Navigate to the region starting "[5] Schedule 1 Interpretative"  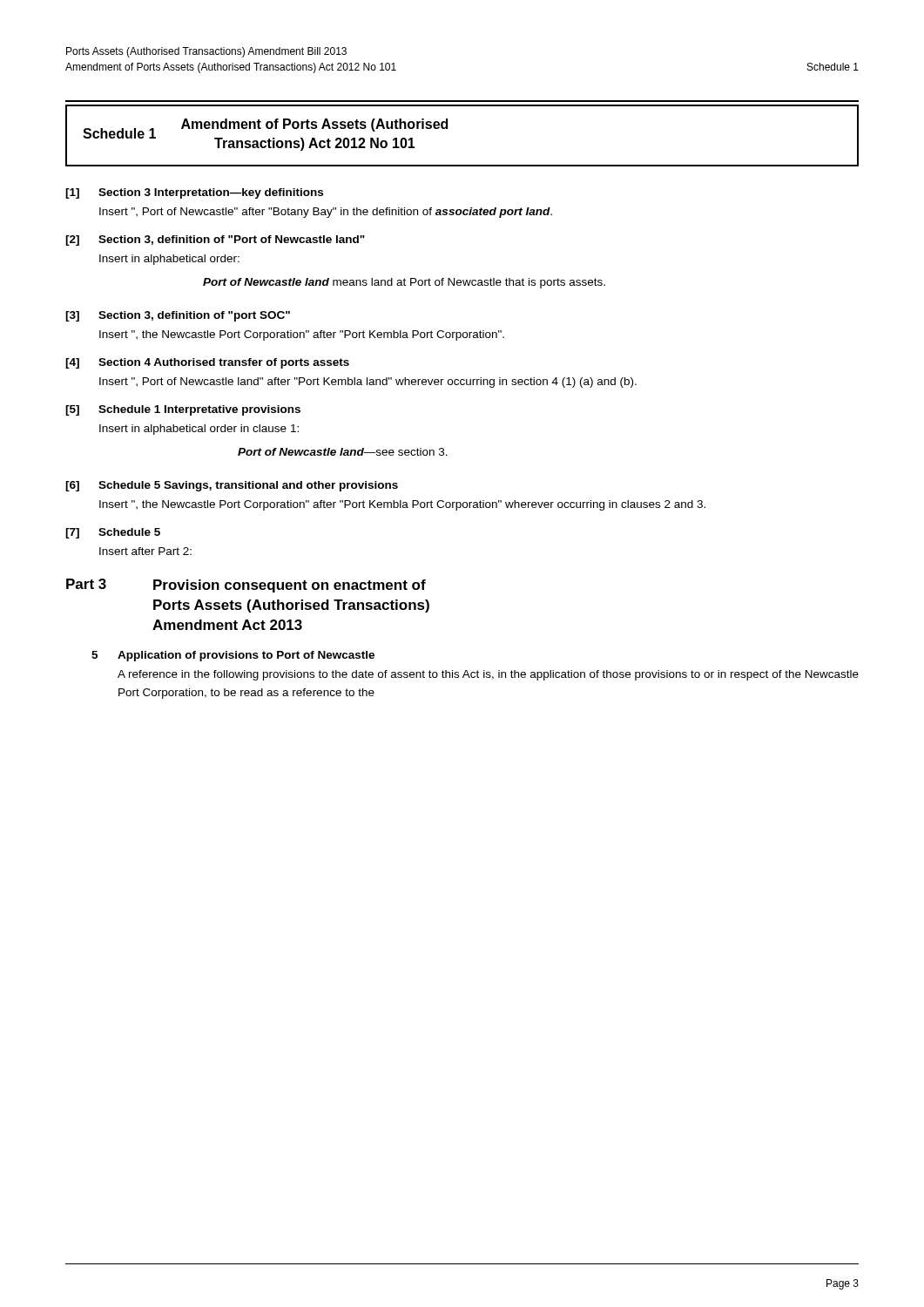tap(183, 410)
